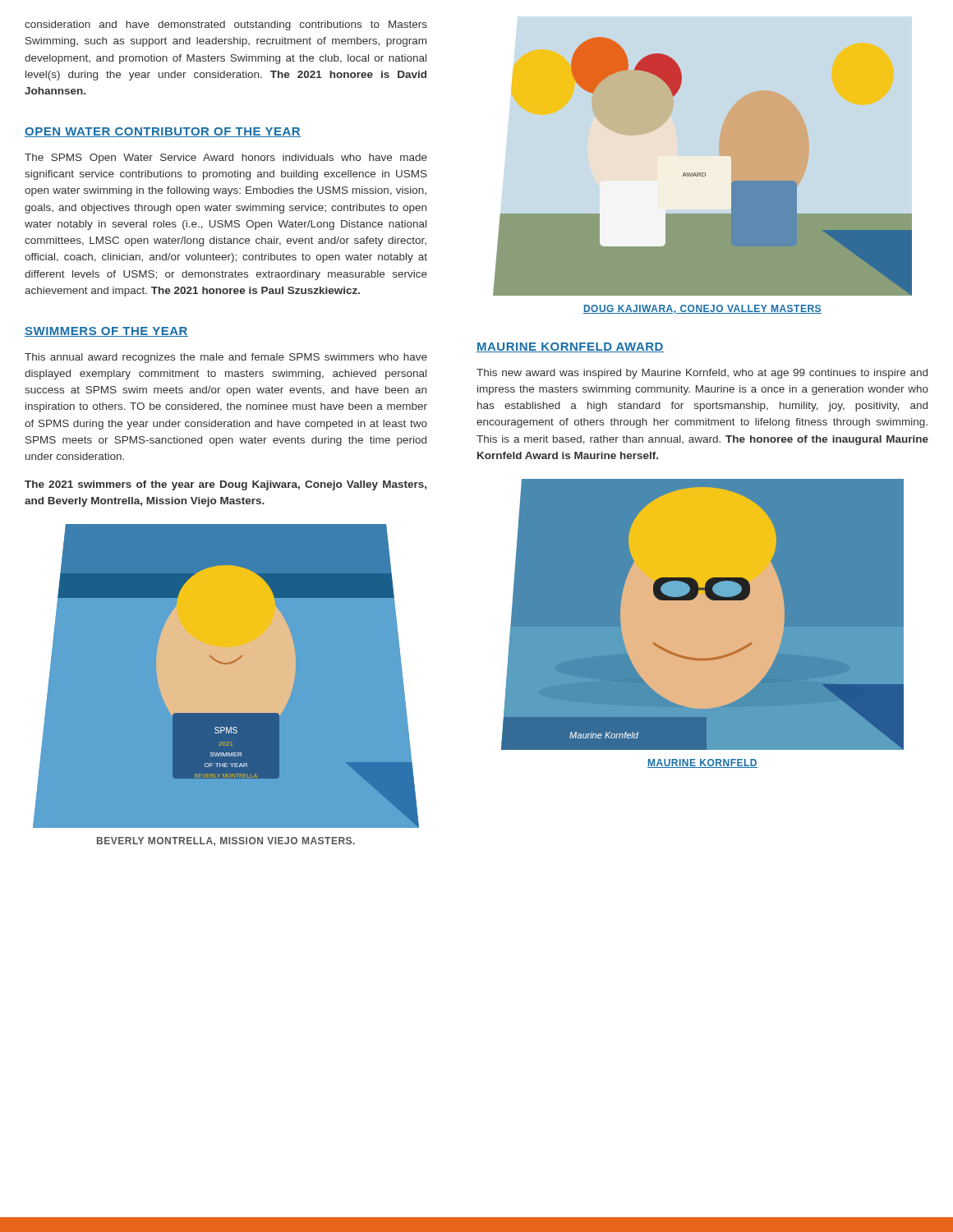Select the passage starting "This annual award recognizes the"
The height and width of the screenshot is (1232, 953).
point(226,407)
